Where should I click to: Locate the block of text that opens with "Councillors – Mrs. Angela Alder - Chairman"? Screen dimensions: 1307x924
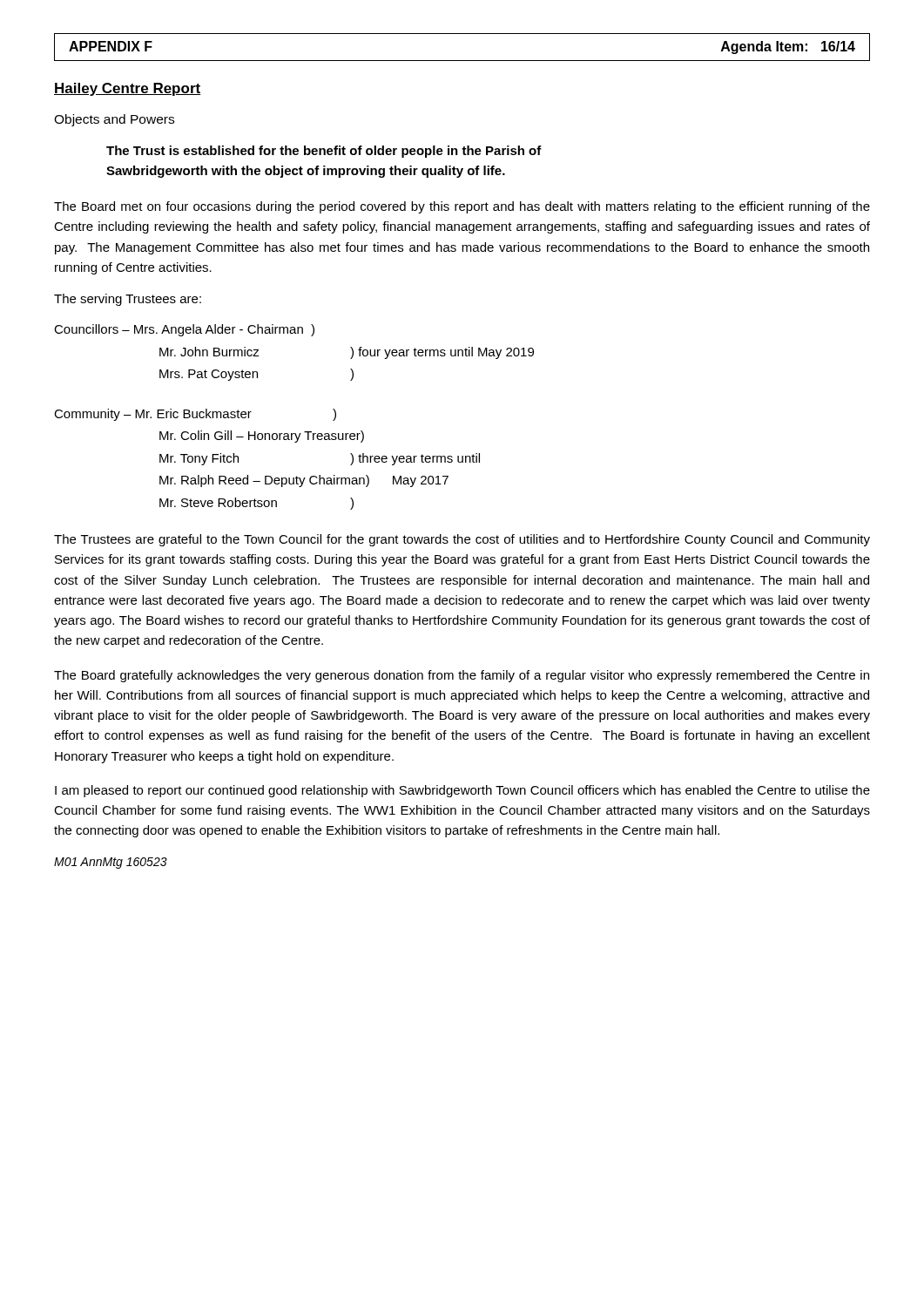point(462,351)
